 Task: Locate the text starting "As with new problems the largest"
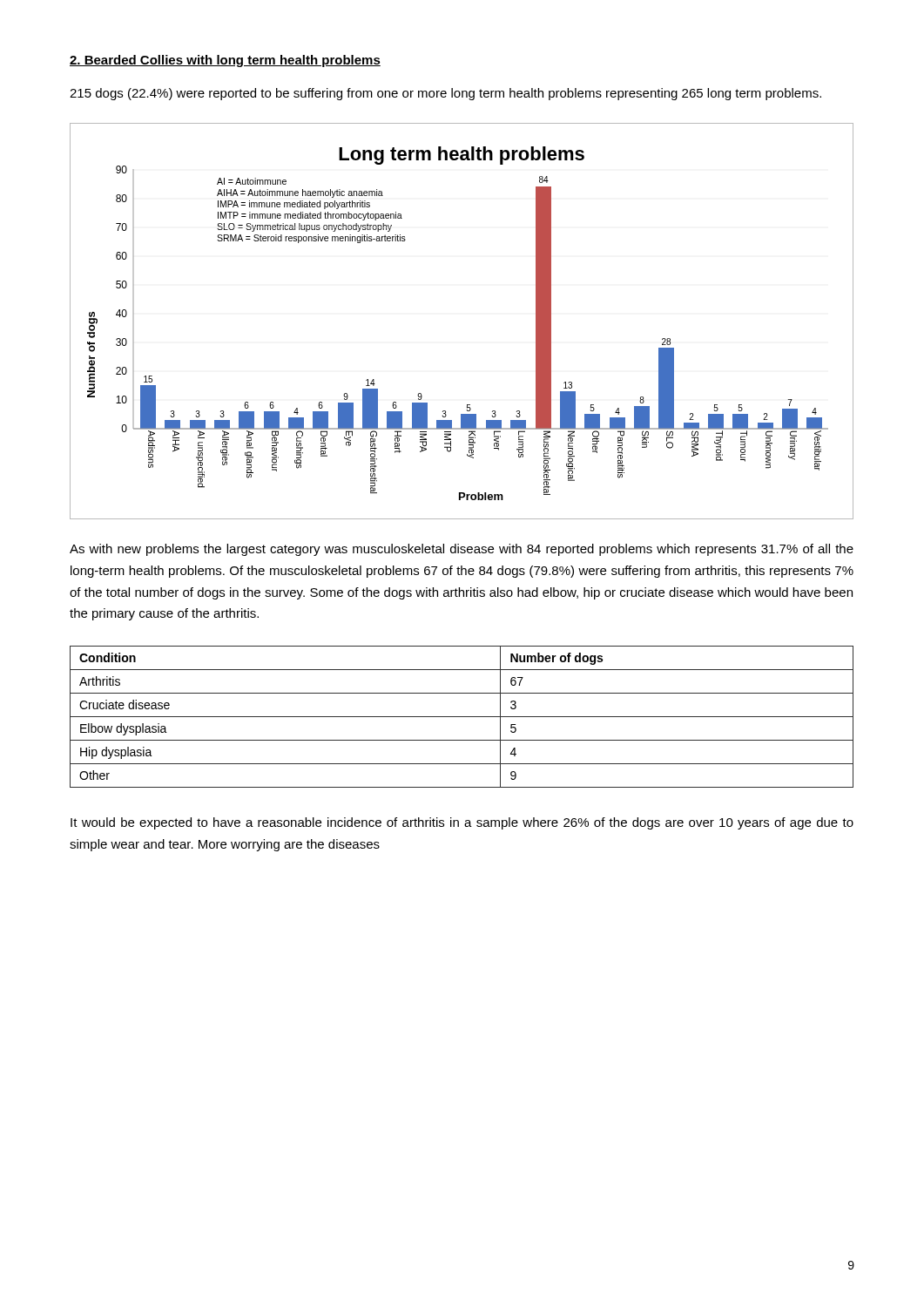click(x=462, y=581)
